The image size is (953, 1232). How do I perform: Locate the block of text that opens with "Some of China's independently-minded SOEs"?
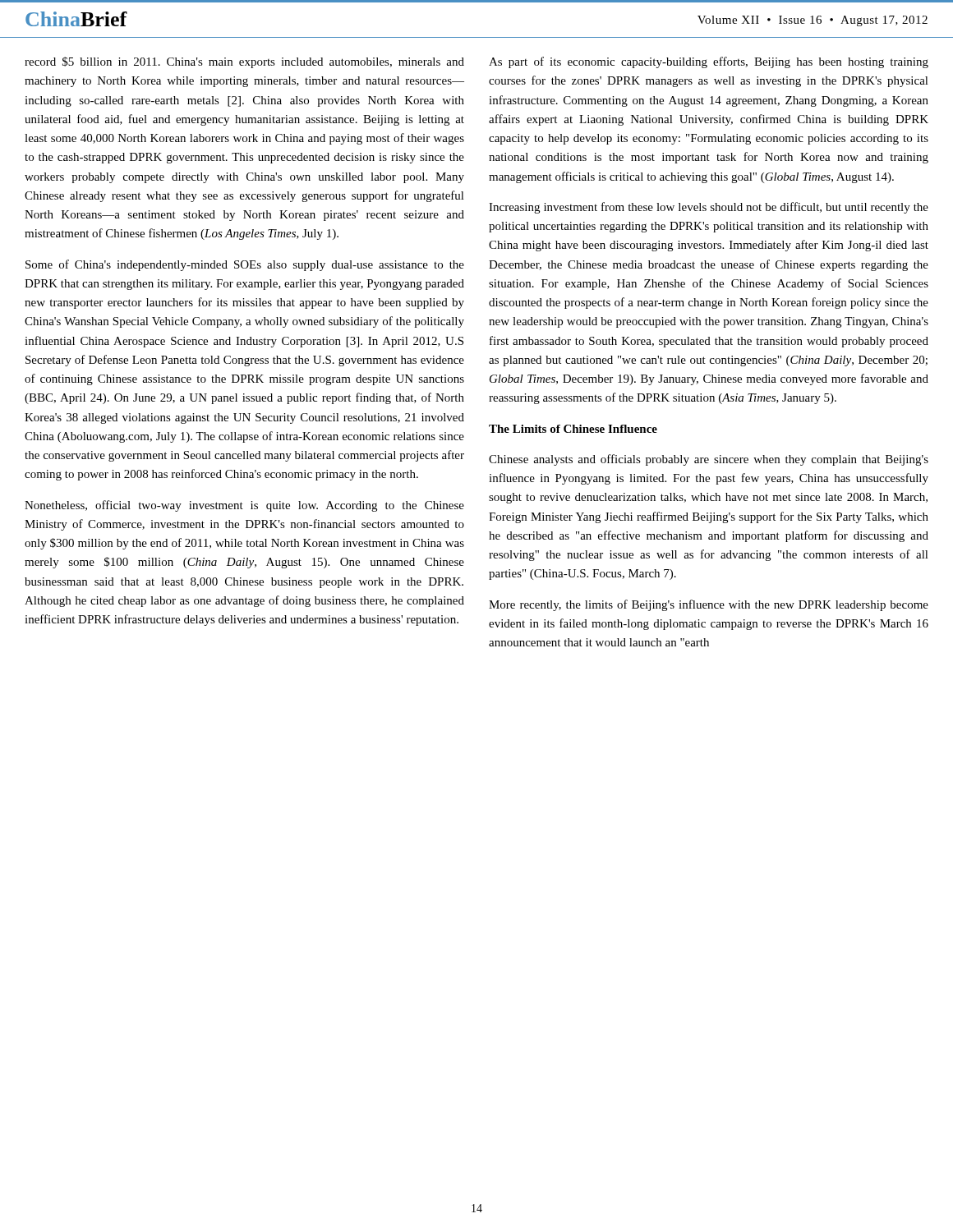[244, 370]
